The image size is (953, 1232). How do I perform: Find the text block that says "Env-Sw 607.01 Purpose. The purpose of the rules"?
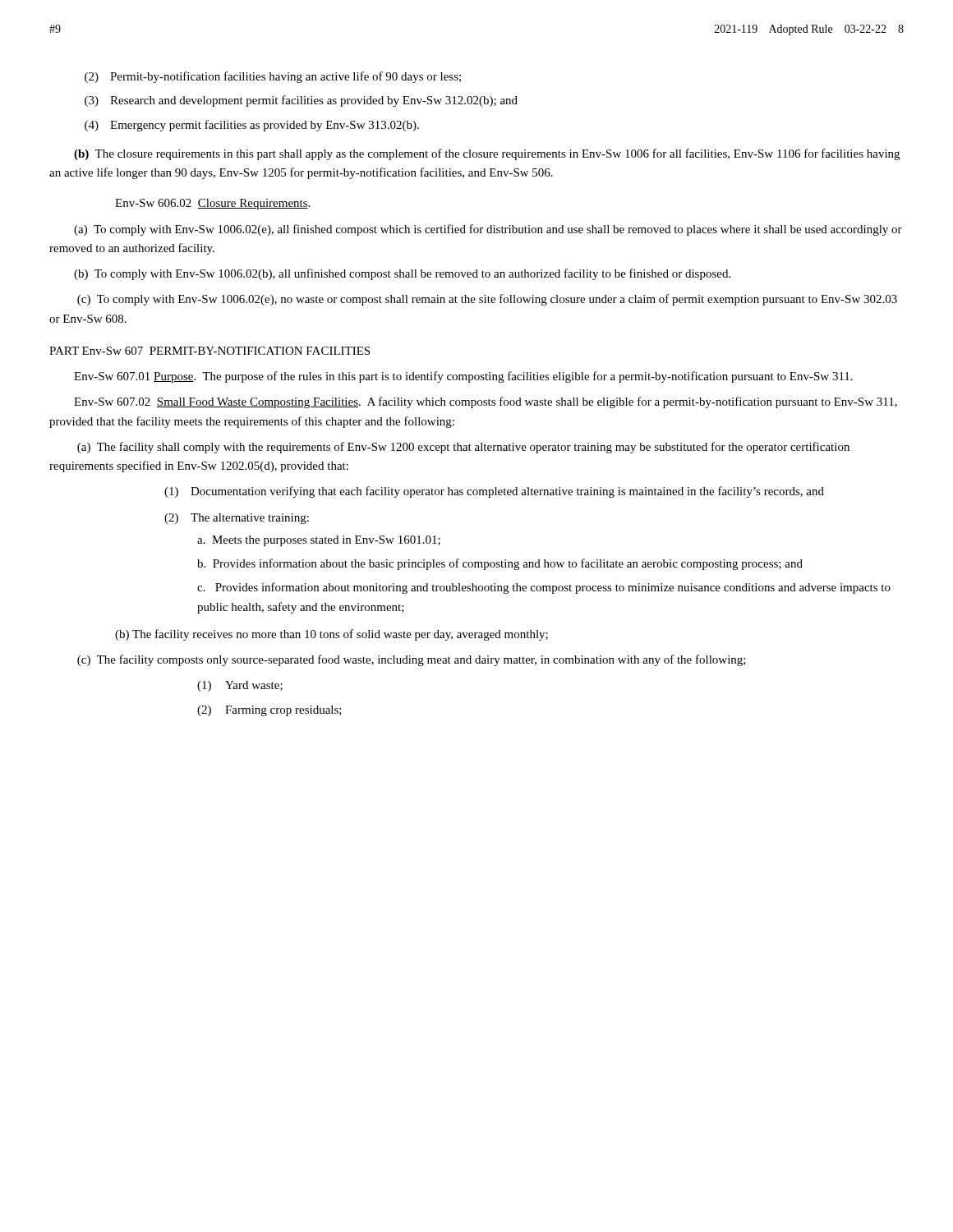point(451,376)
